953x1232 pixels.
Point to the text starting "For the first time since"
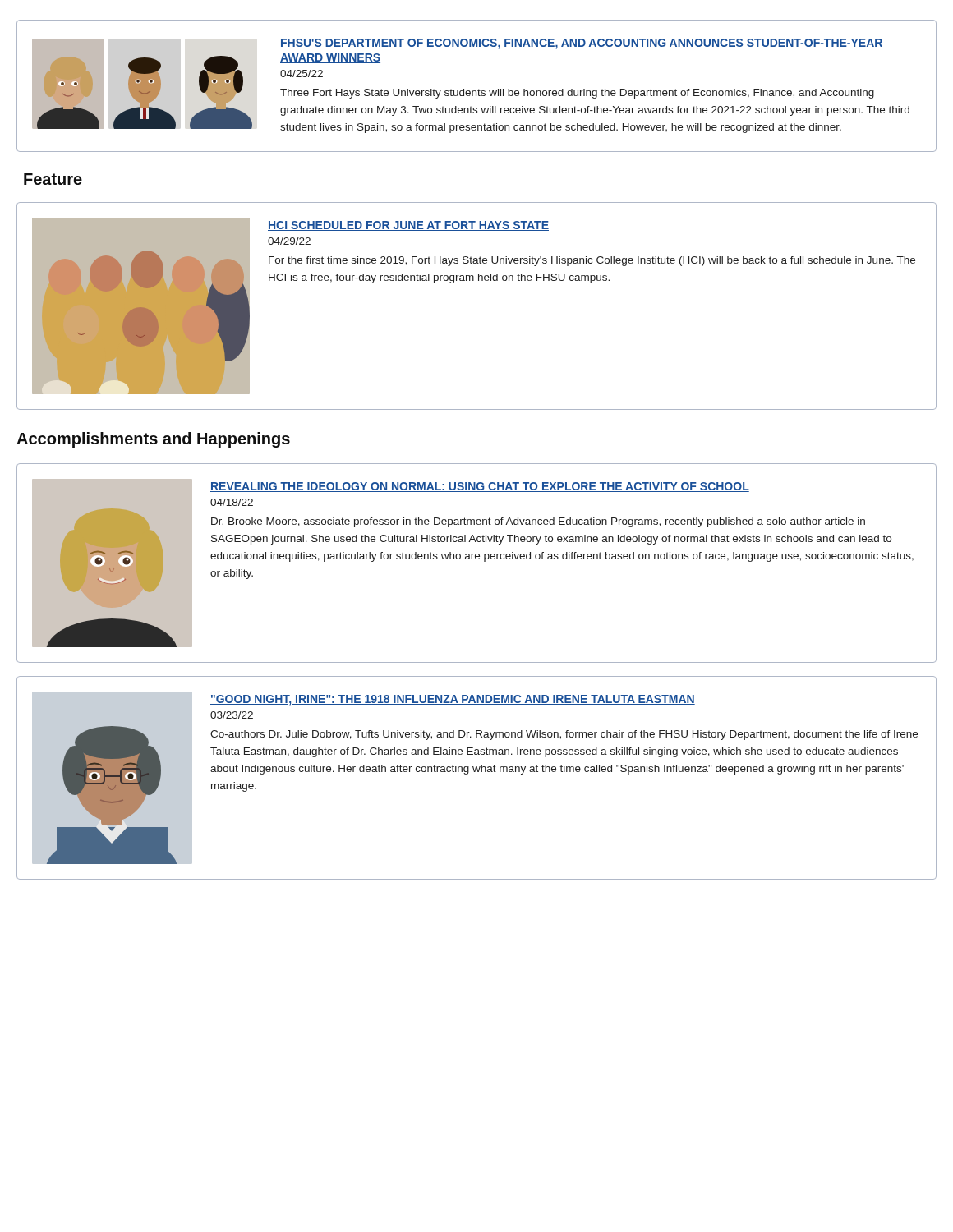[592, 269]
